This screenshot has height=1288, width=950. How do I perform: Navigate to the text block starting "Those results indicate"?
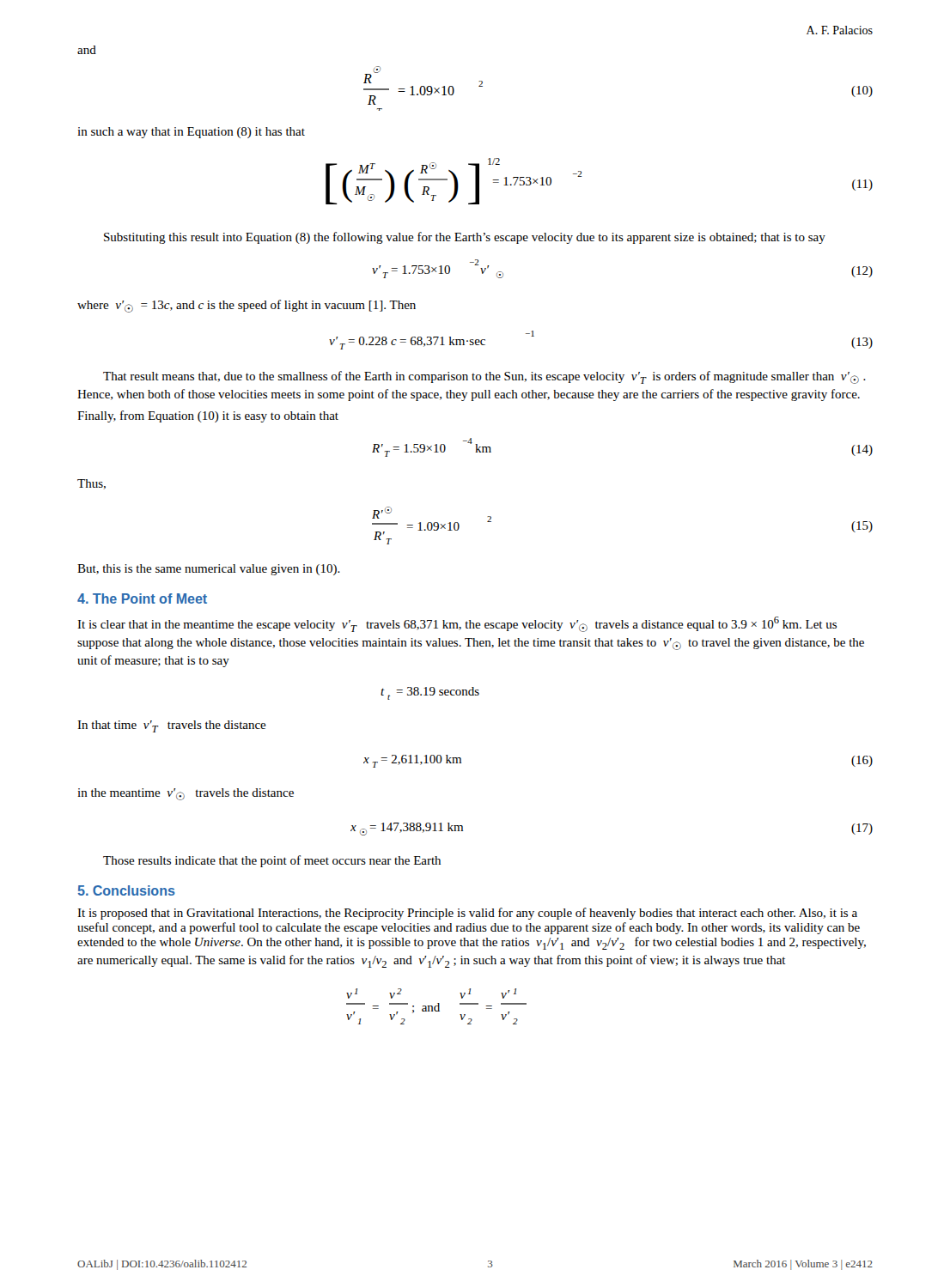click(x=272, y=860)
